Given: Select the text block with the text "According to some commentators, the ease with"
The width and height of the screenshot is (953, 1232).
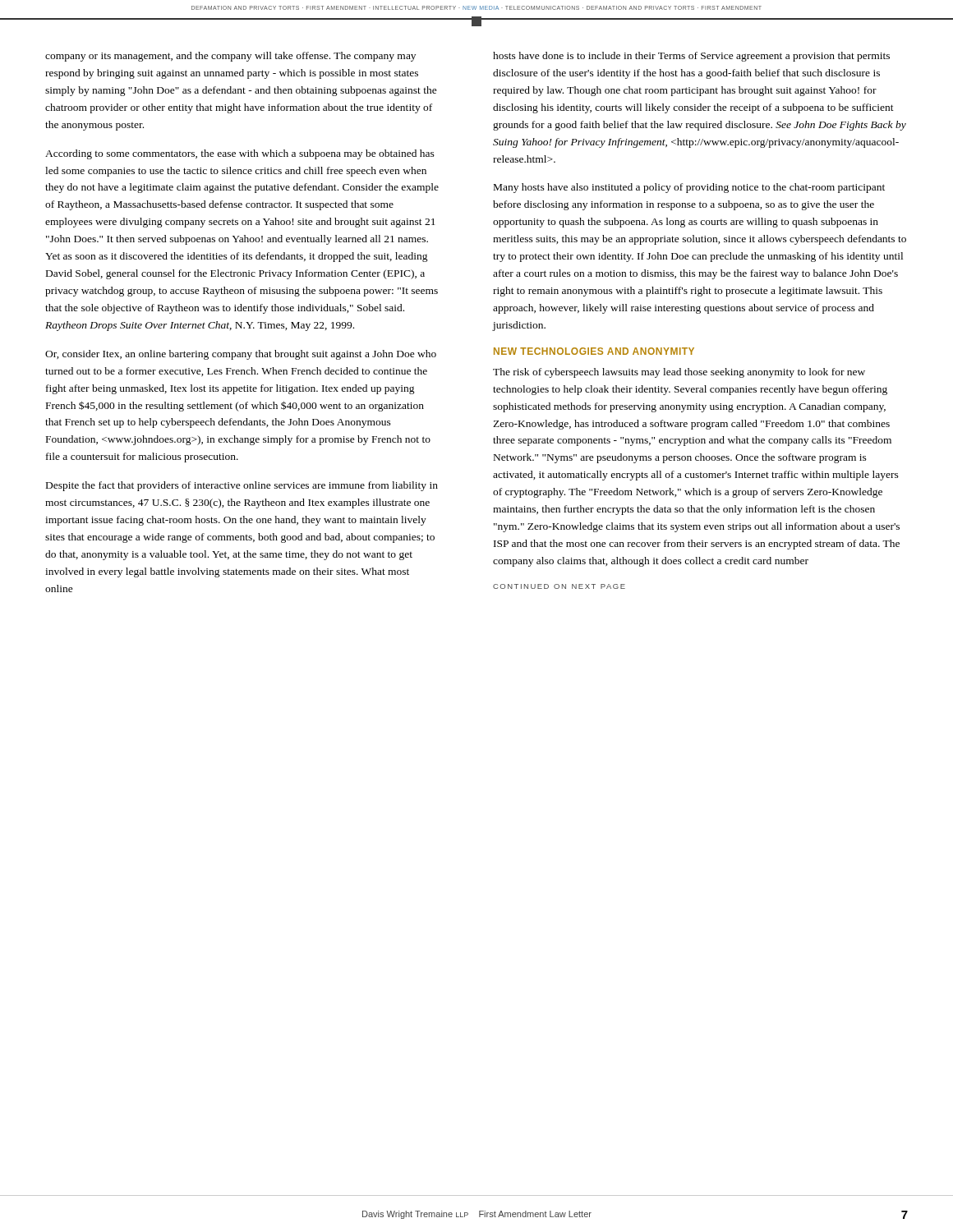Looking at the screenshot, I should click(x=242, y=239).
